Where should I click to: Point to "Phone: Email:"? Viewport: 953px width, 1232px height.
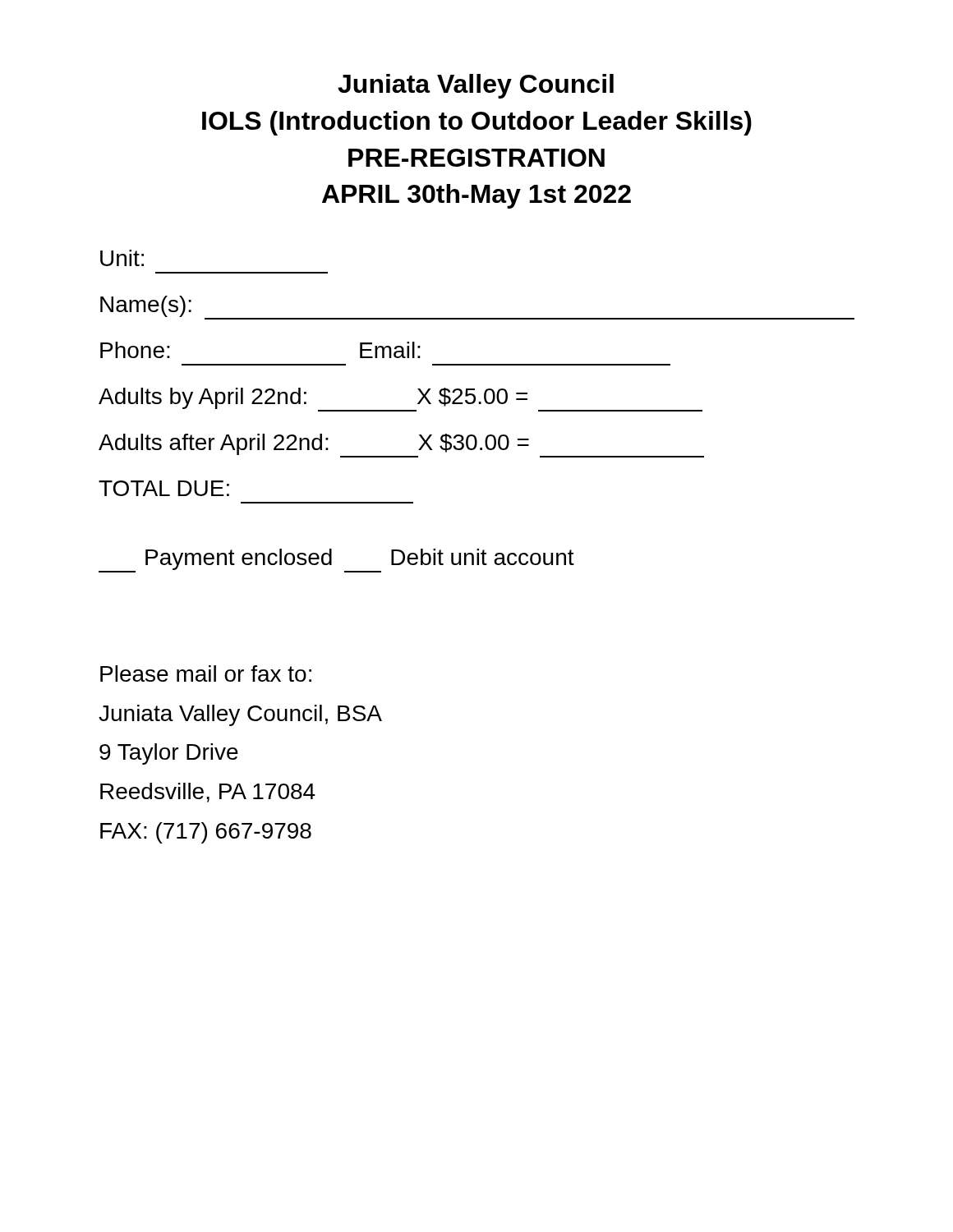click(x=384, y=352)
